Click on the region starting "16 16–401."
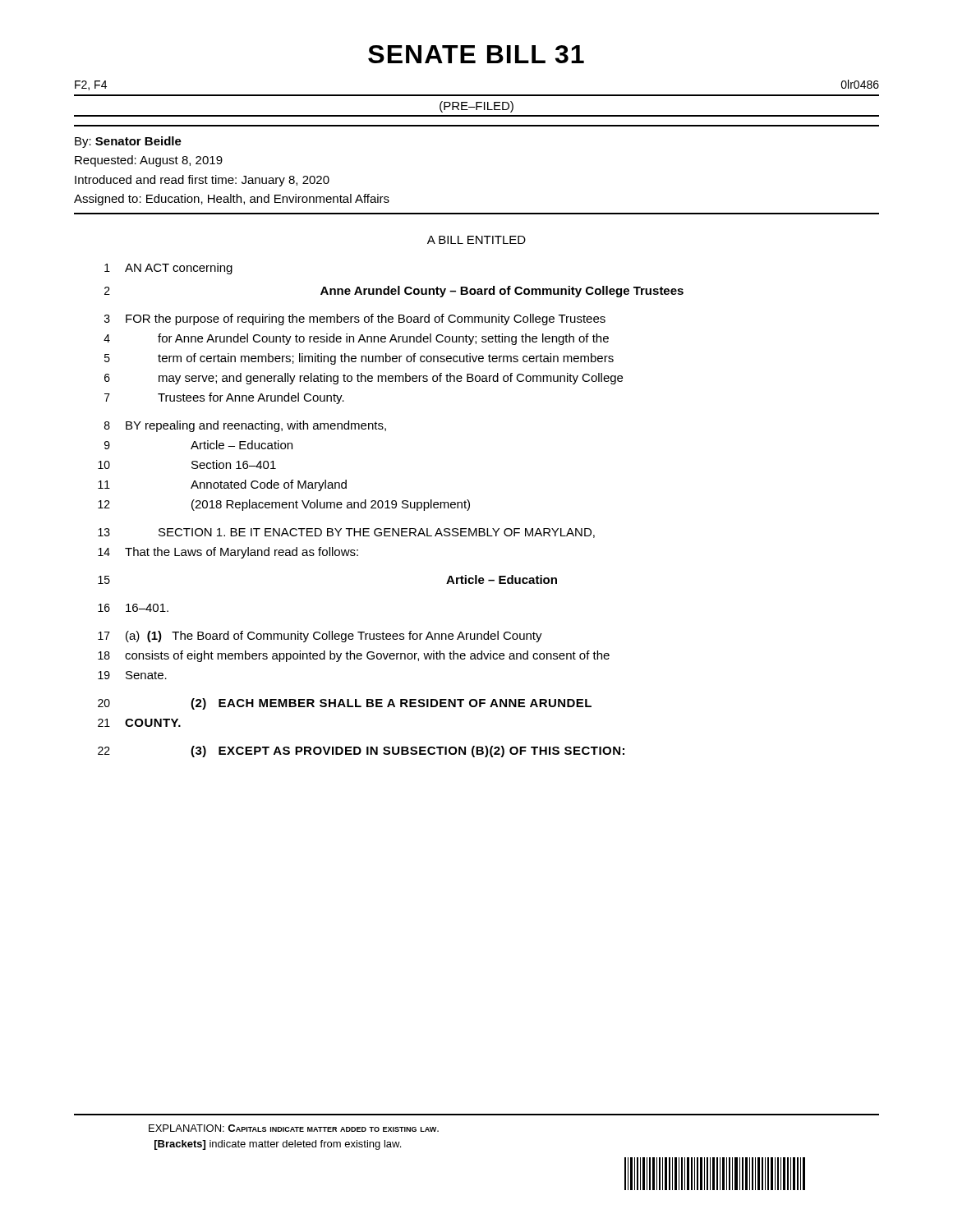 click(x=133, y=608)
